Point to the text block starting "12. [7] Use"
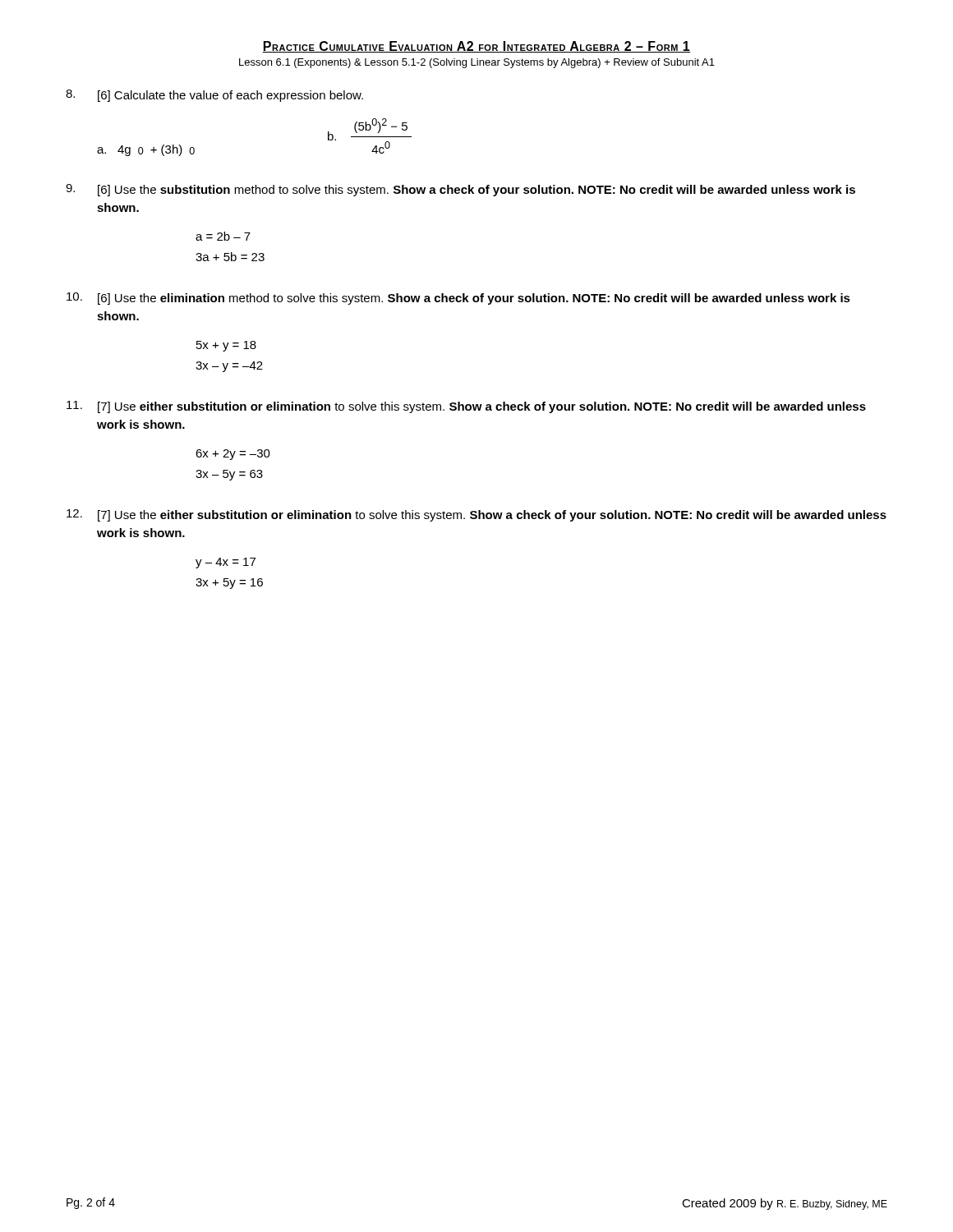 [476, 515]
